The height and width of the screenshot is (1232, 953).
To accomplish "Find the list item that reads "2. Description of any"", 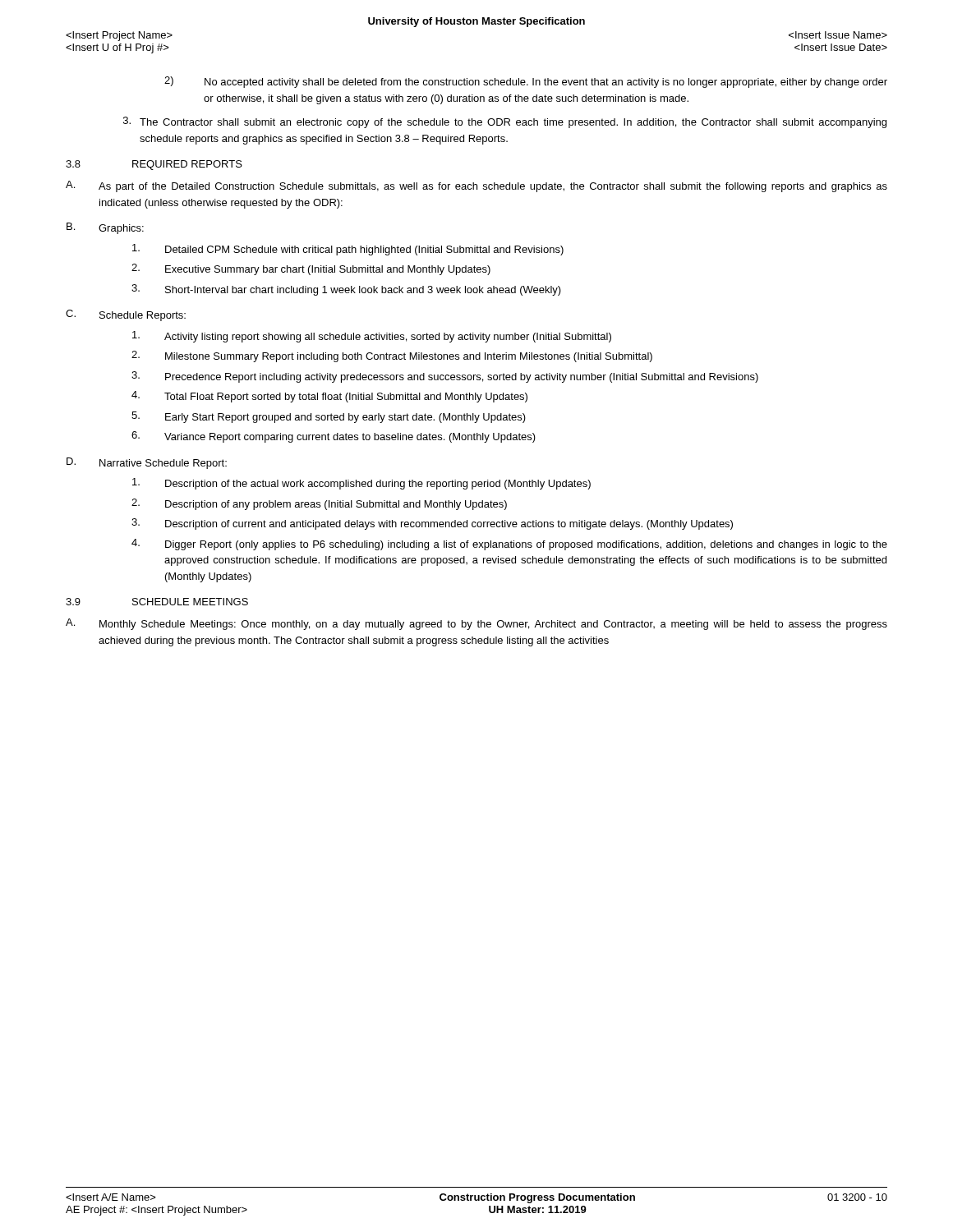I will click(509, 504).
